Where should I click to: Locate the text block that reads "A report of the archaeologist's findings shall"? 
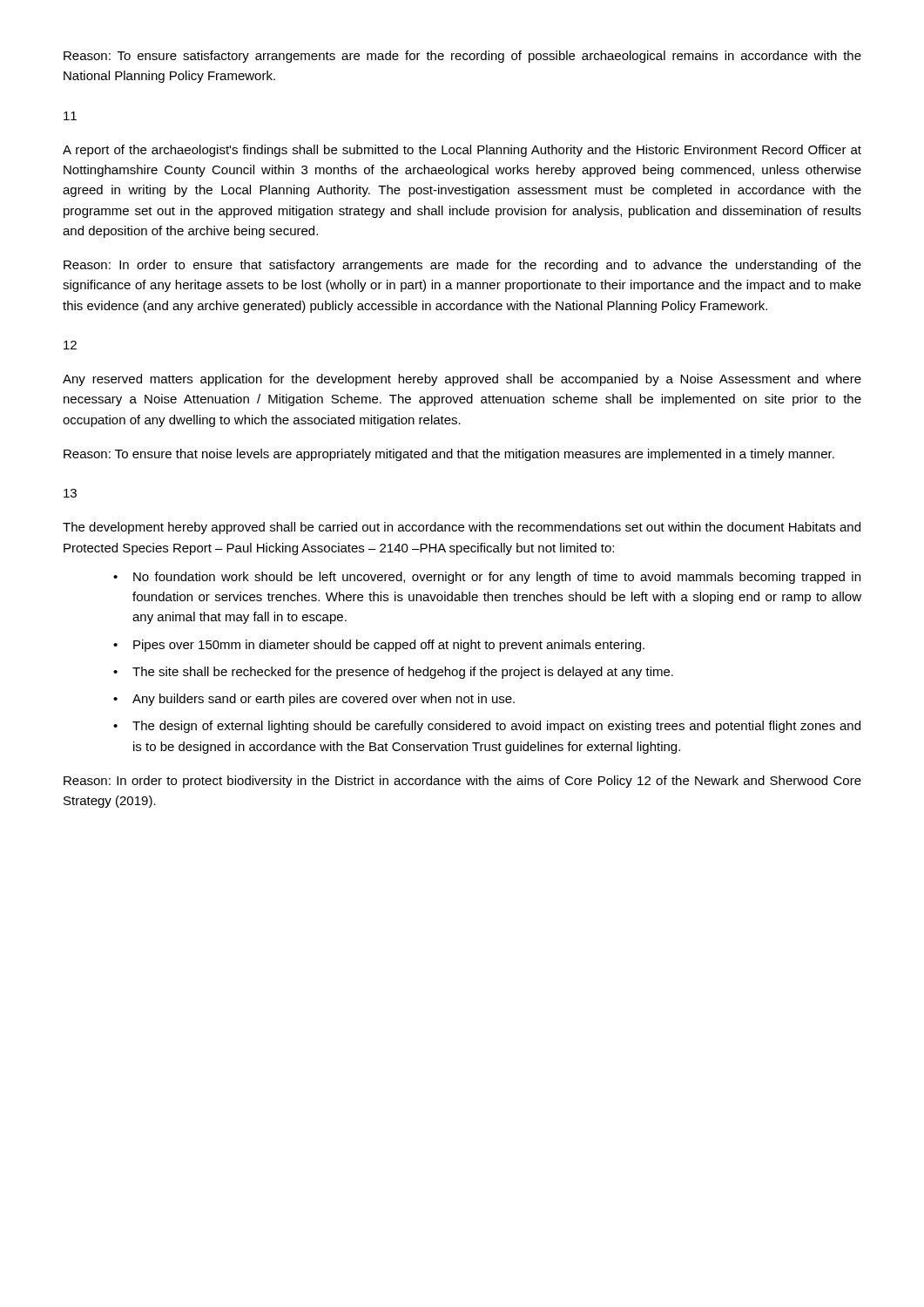462,190
